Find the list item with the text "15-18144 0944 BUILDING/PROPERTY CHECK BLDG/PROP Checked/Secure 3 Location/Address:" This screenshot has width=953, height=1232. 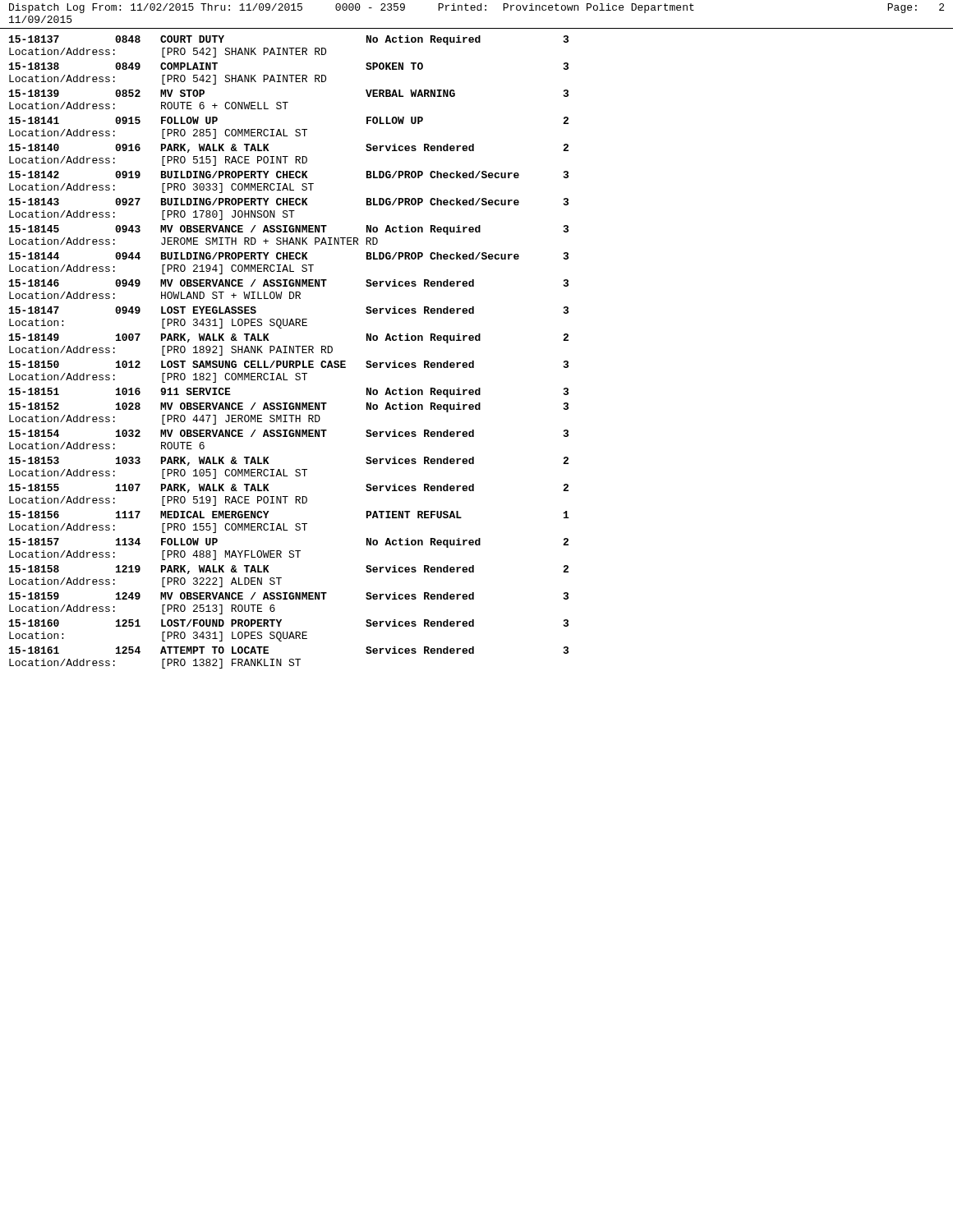coord(476,263)
